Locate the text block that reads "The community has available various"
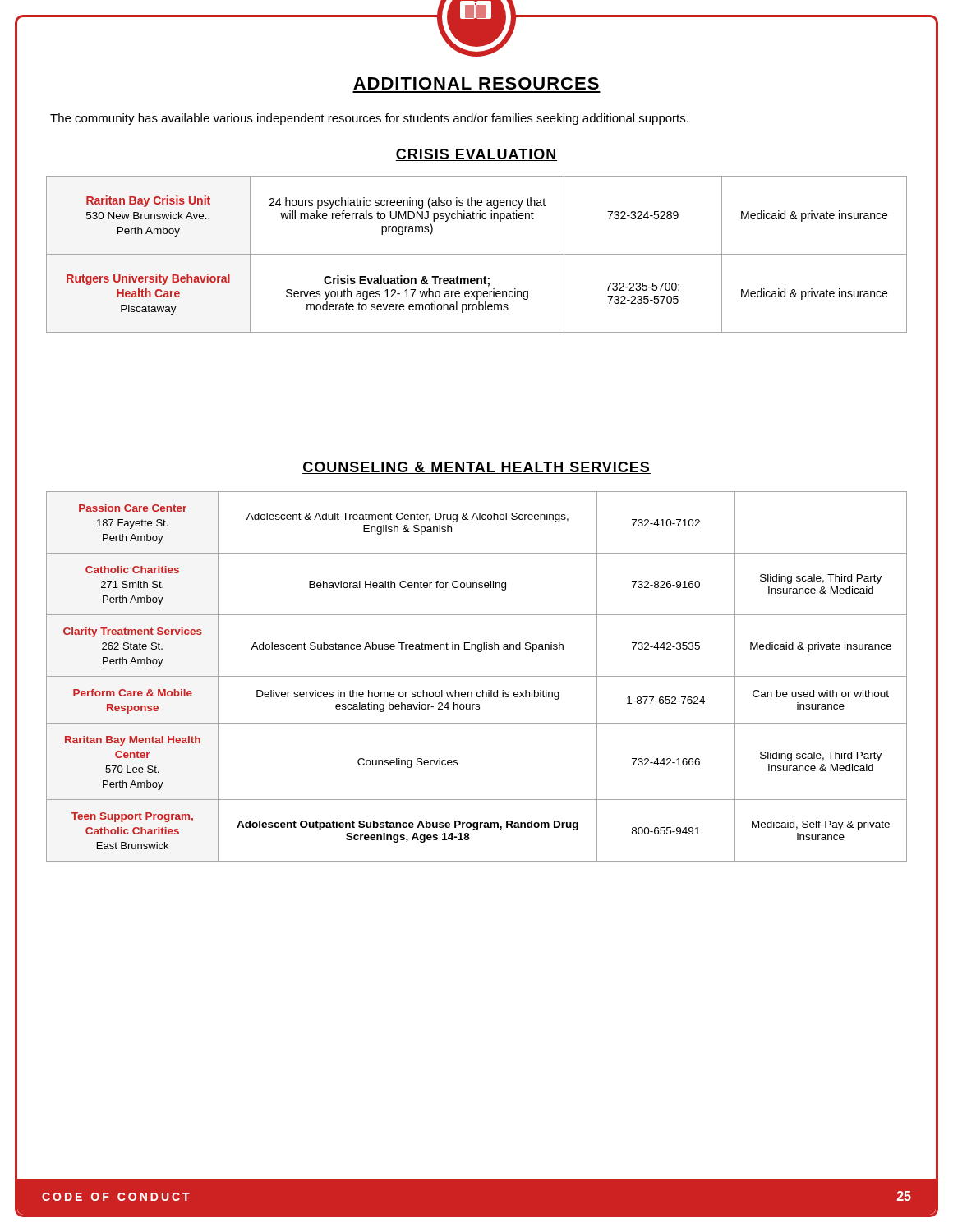 click(x=370, y=118)
